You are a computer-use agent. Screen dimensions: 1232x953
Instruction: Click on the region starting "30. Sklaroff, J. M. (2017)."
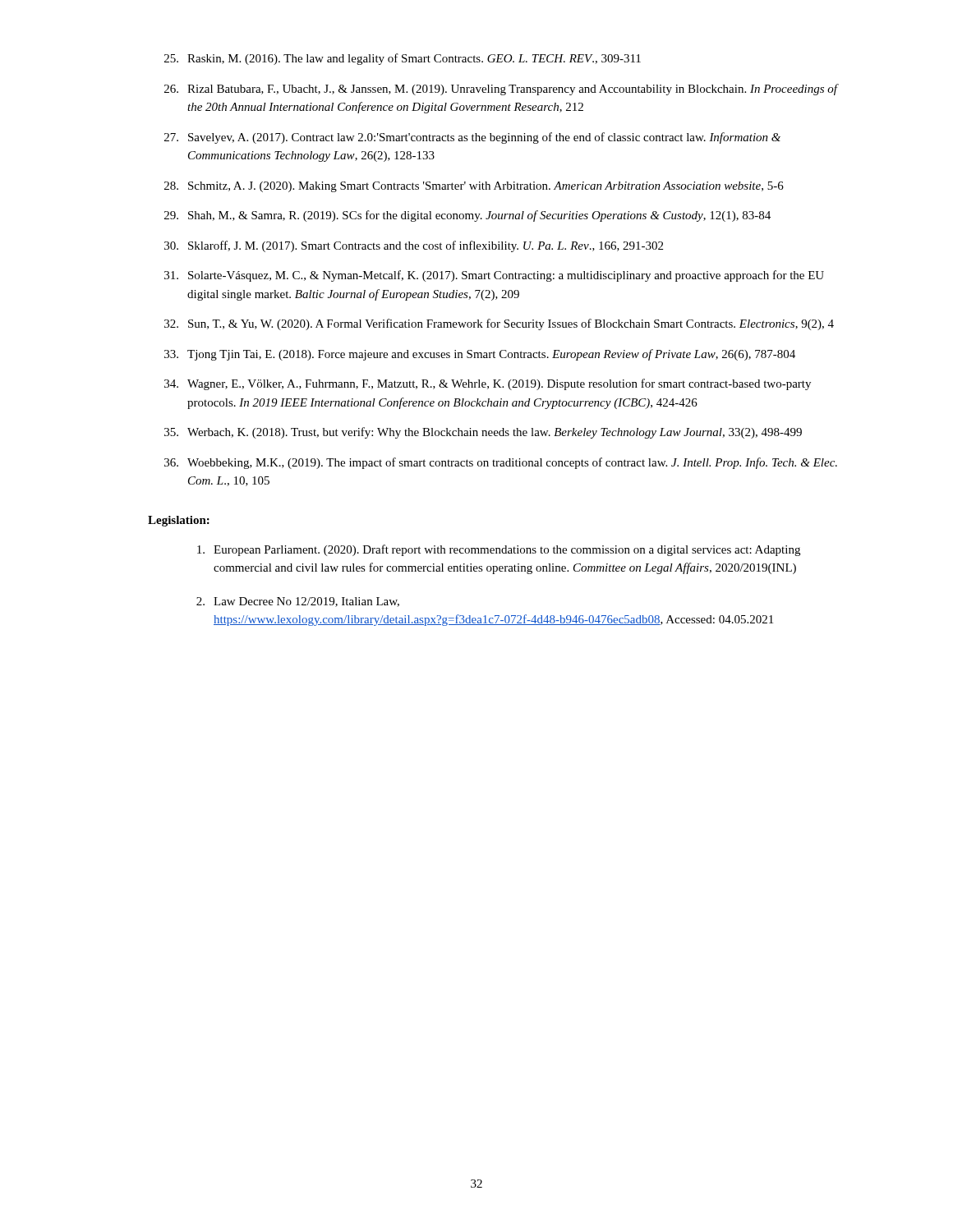coord(497,245)
